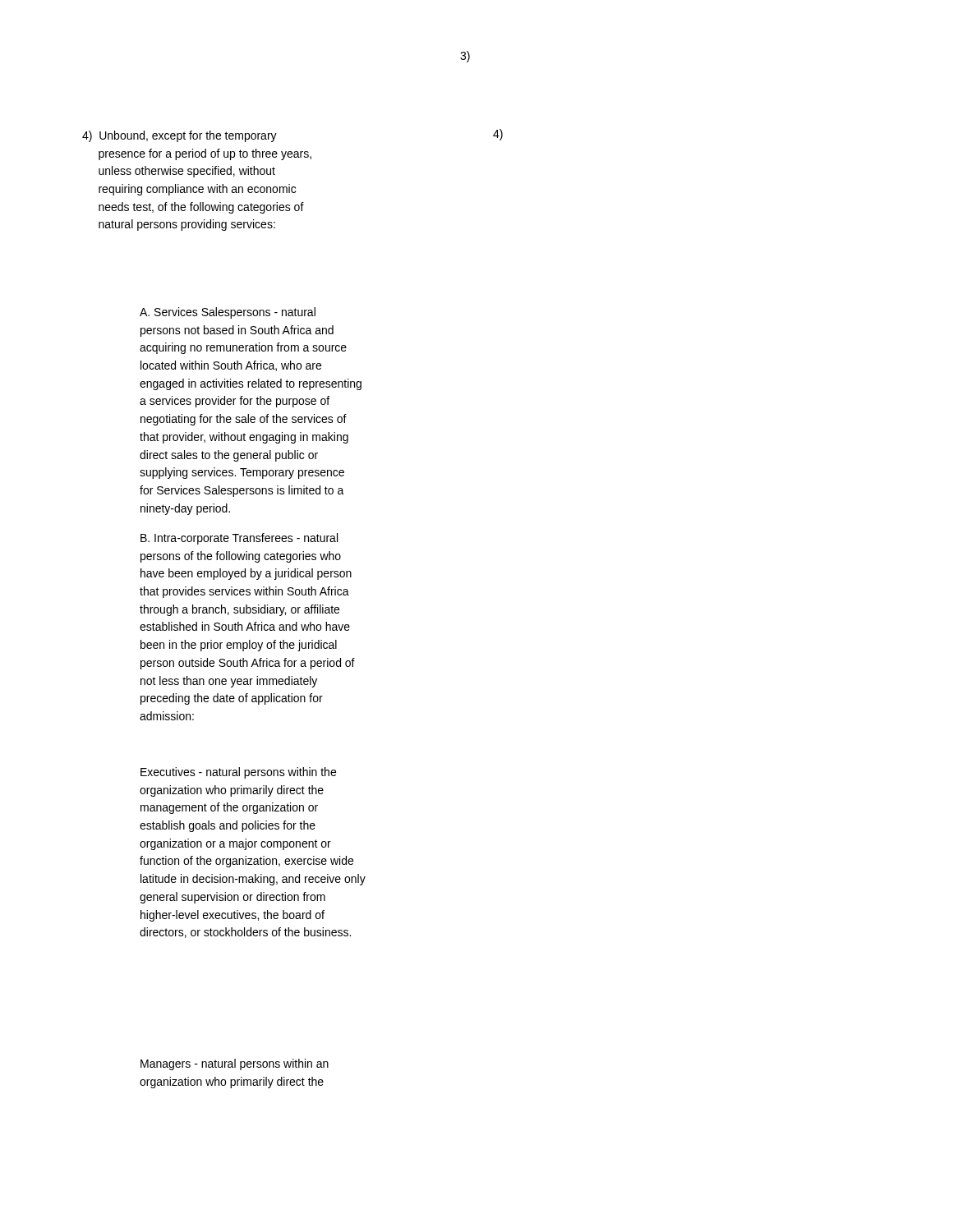Point to the region starting "A. Services Salespersons - natural persons not based"
This screenshot has width=953, height=1232.
point(251,410)
